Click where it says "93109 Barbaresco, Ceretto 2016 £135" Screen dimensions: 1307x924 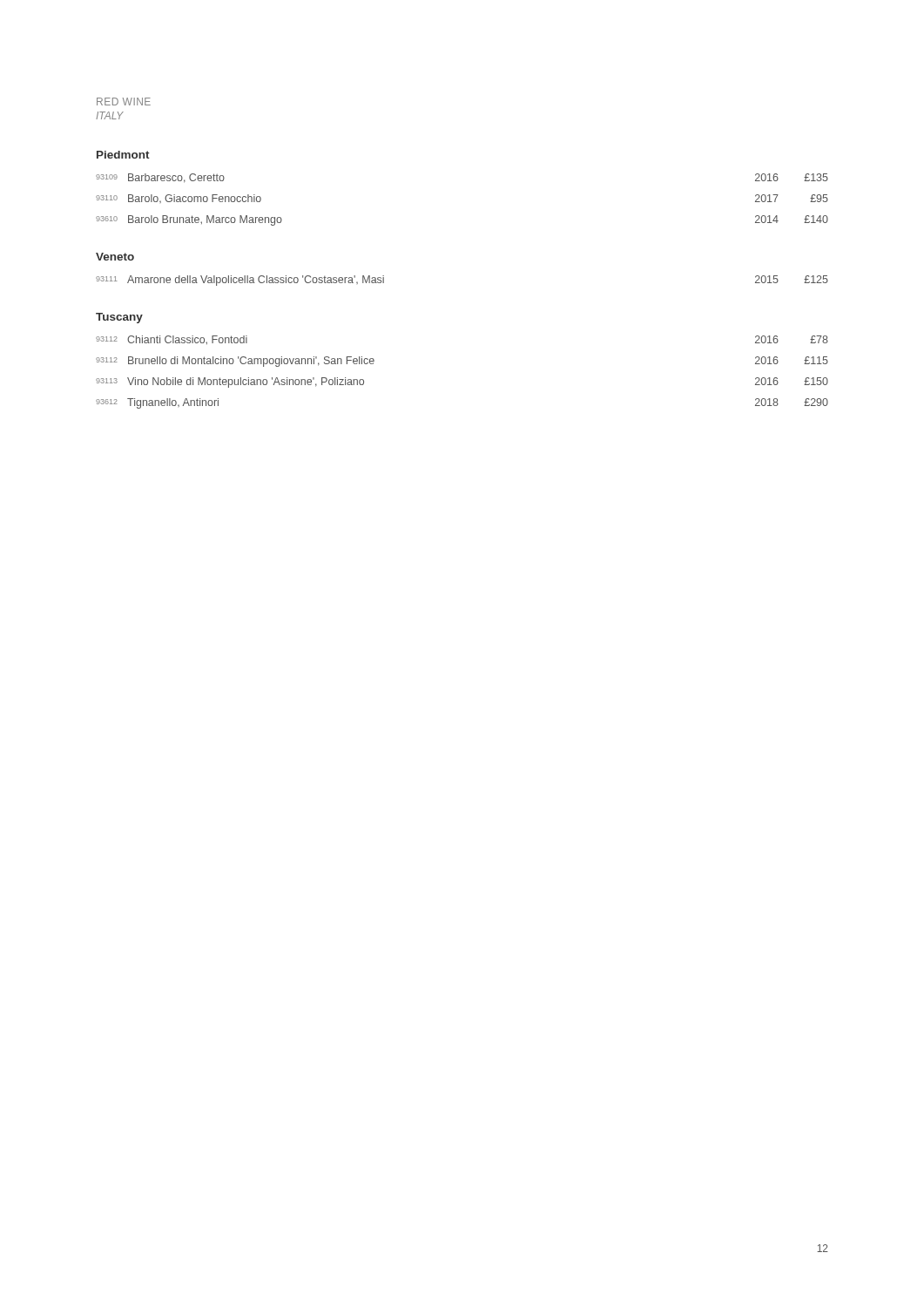(x=112, y=178)
